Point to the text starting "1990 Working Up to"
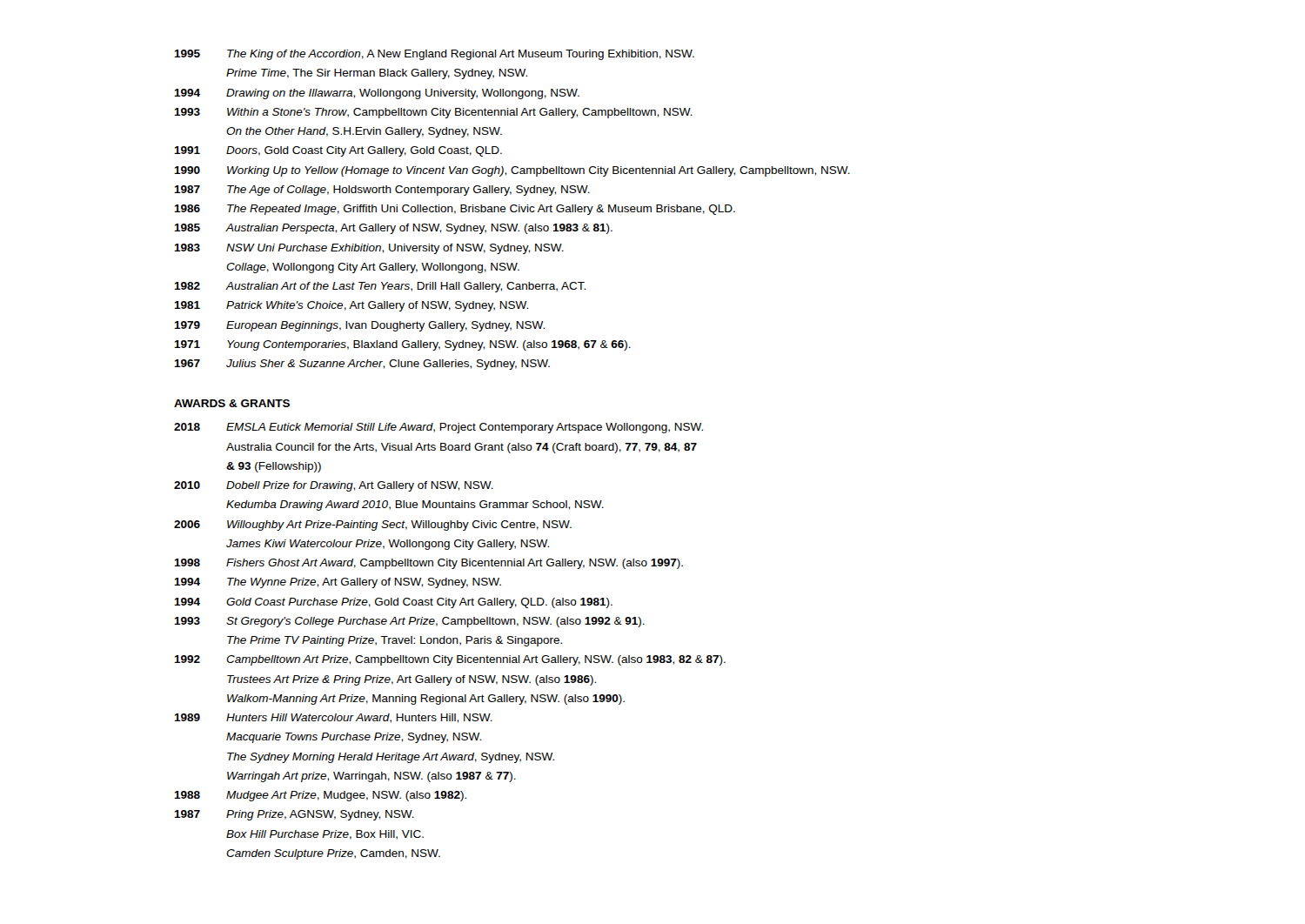Viewport: 1305px width, 924px height. point(705,170)
